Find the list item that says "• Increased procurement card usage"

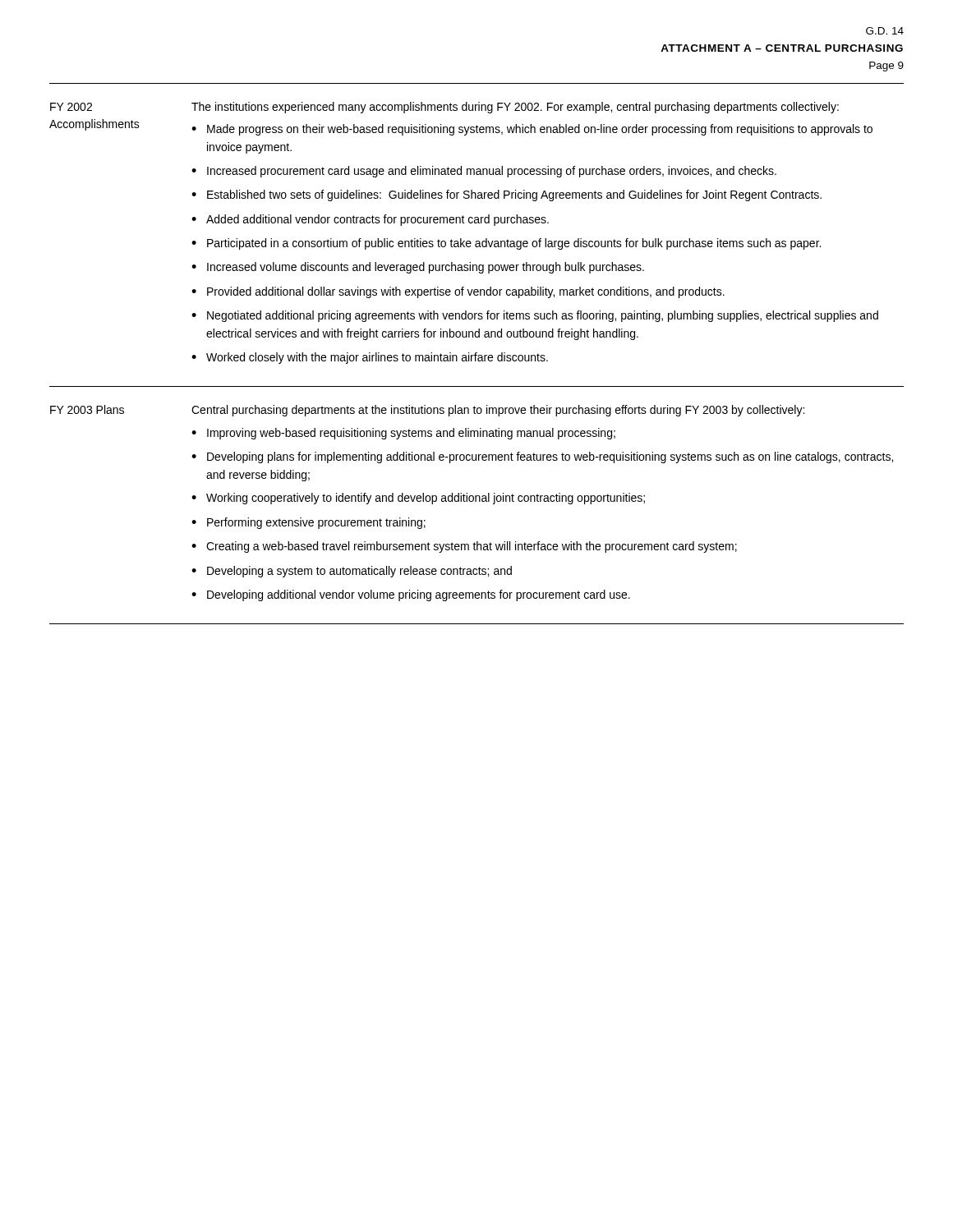[x=548, y=172]
